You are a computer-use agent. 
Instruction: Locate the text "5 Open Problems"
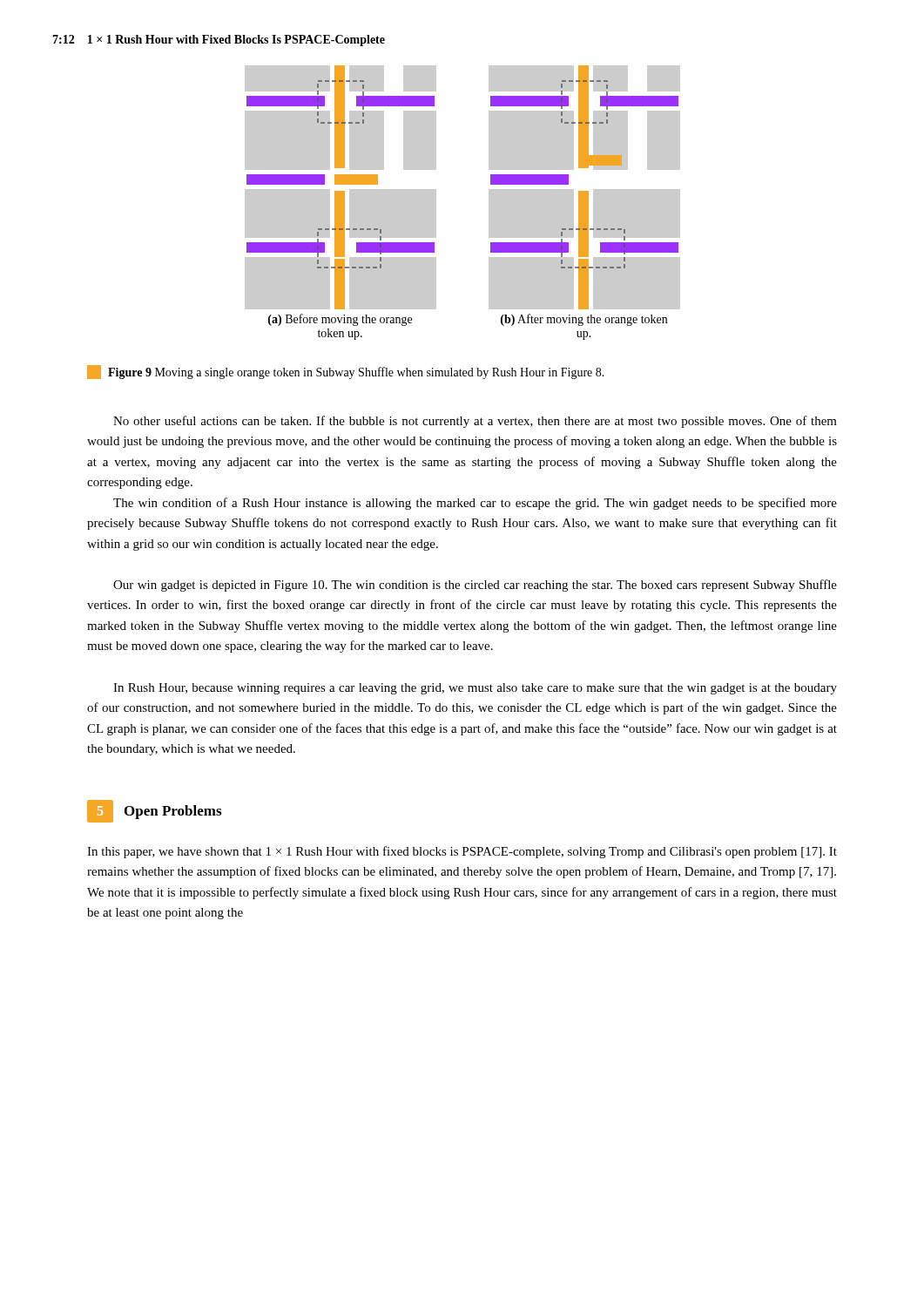[x=154, y=811]
